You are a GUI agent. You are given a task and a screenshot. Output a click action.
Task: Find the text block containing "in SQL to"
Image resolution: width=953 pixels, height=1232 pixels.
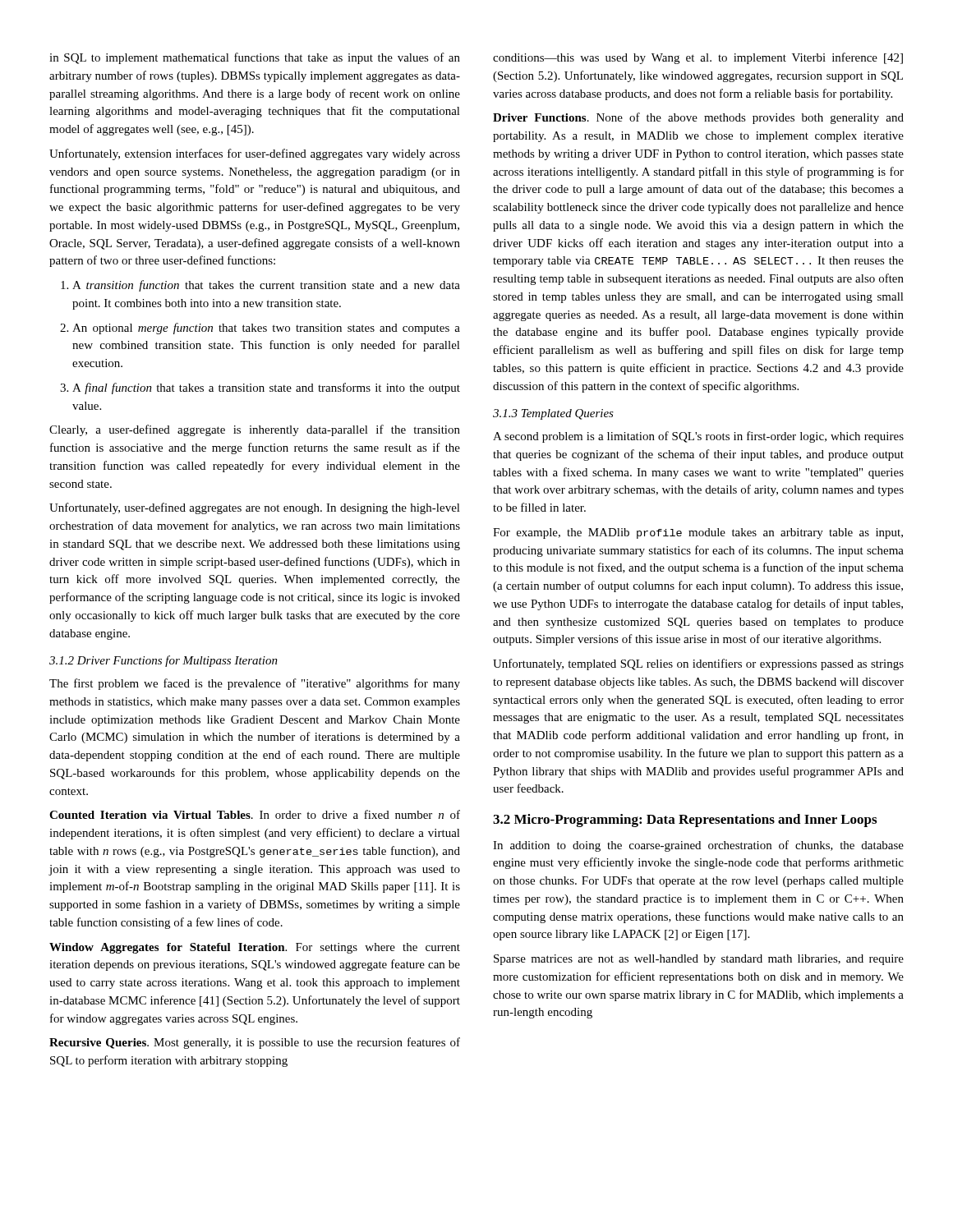pyautogui.click(x=255, y=94)
